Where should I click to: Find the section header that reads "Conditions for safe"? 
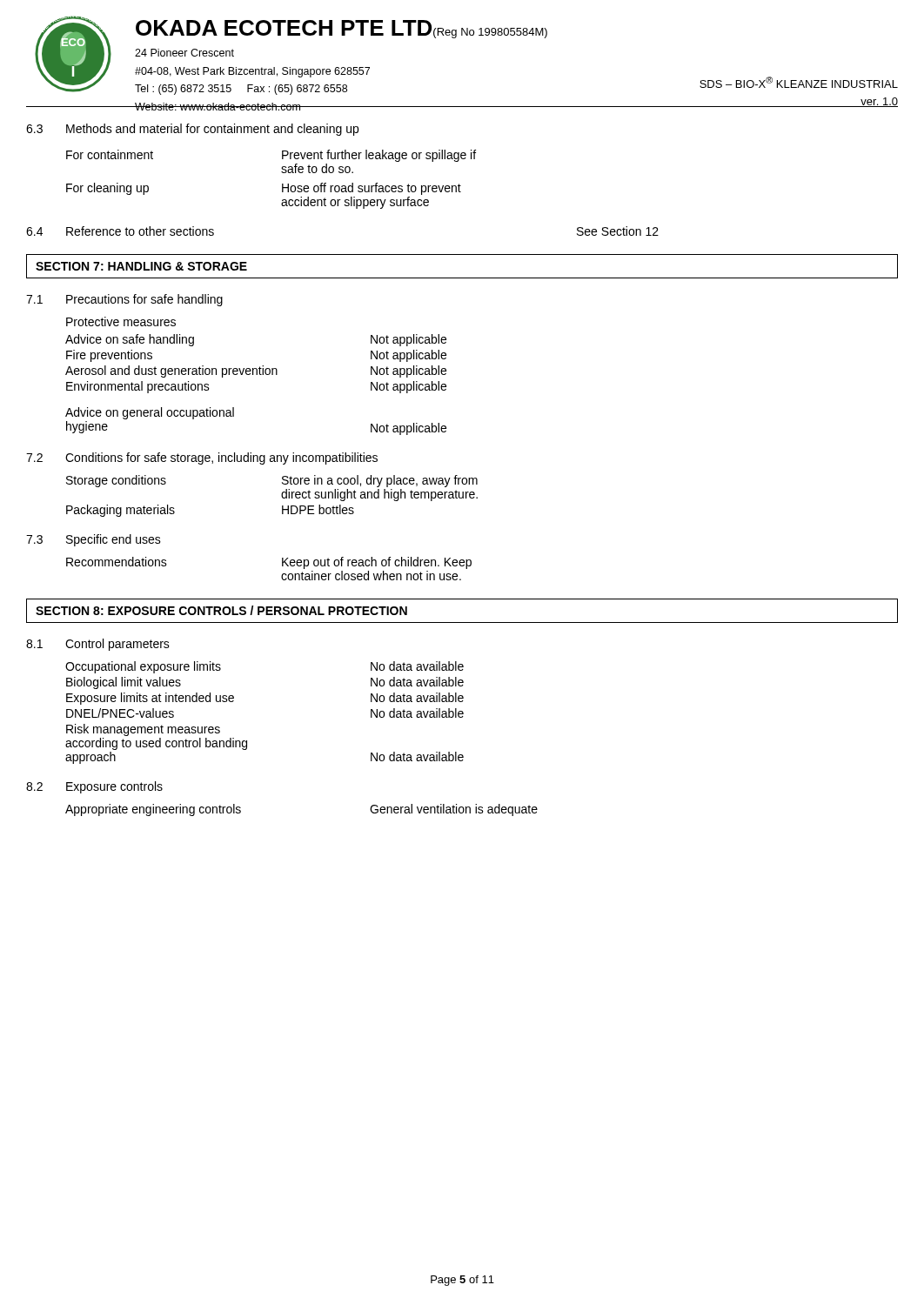point(222,458)
